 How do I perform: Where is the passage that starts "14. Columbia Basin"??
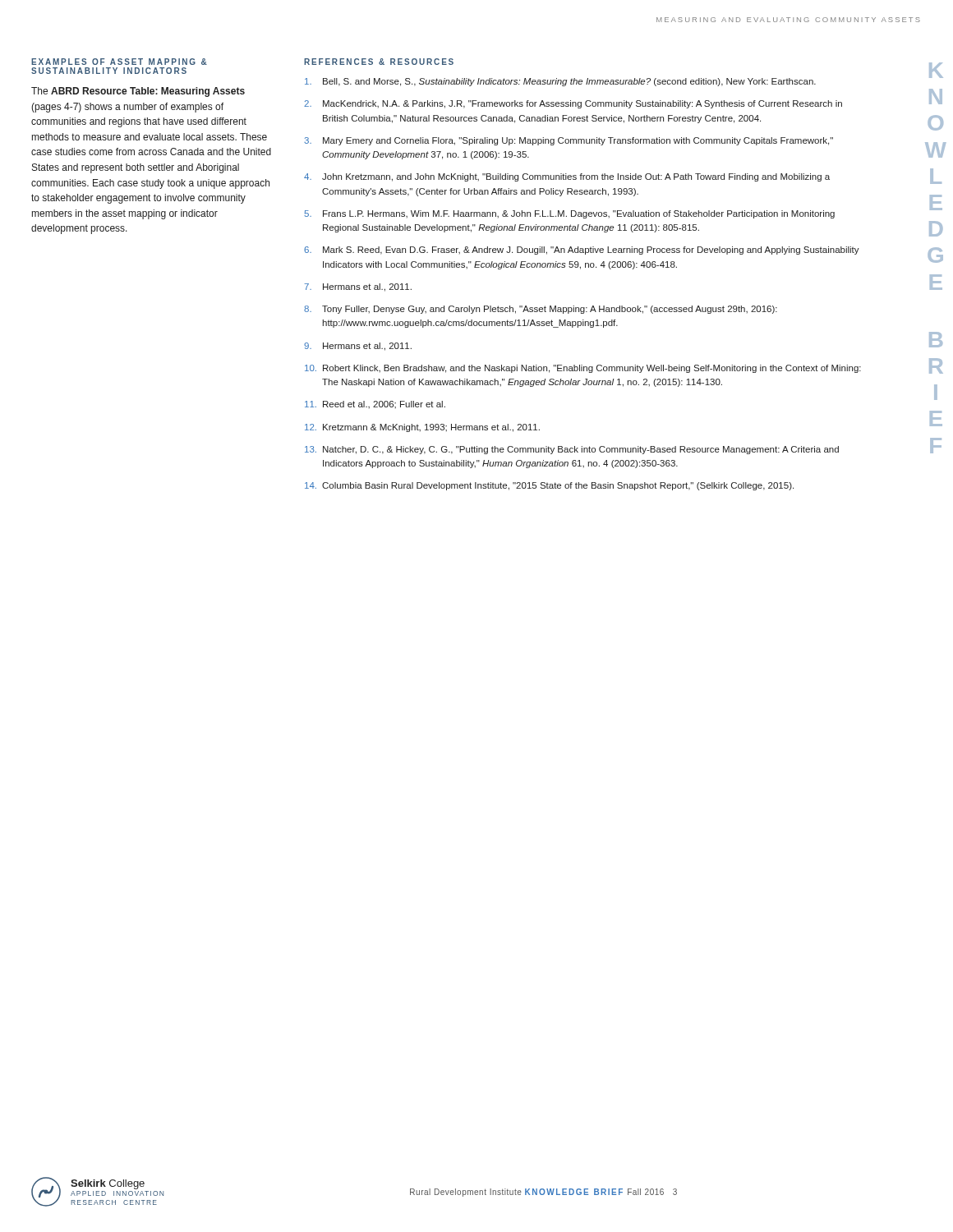[x=583, y=486]
